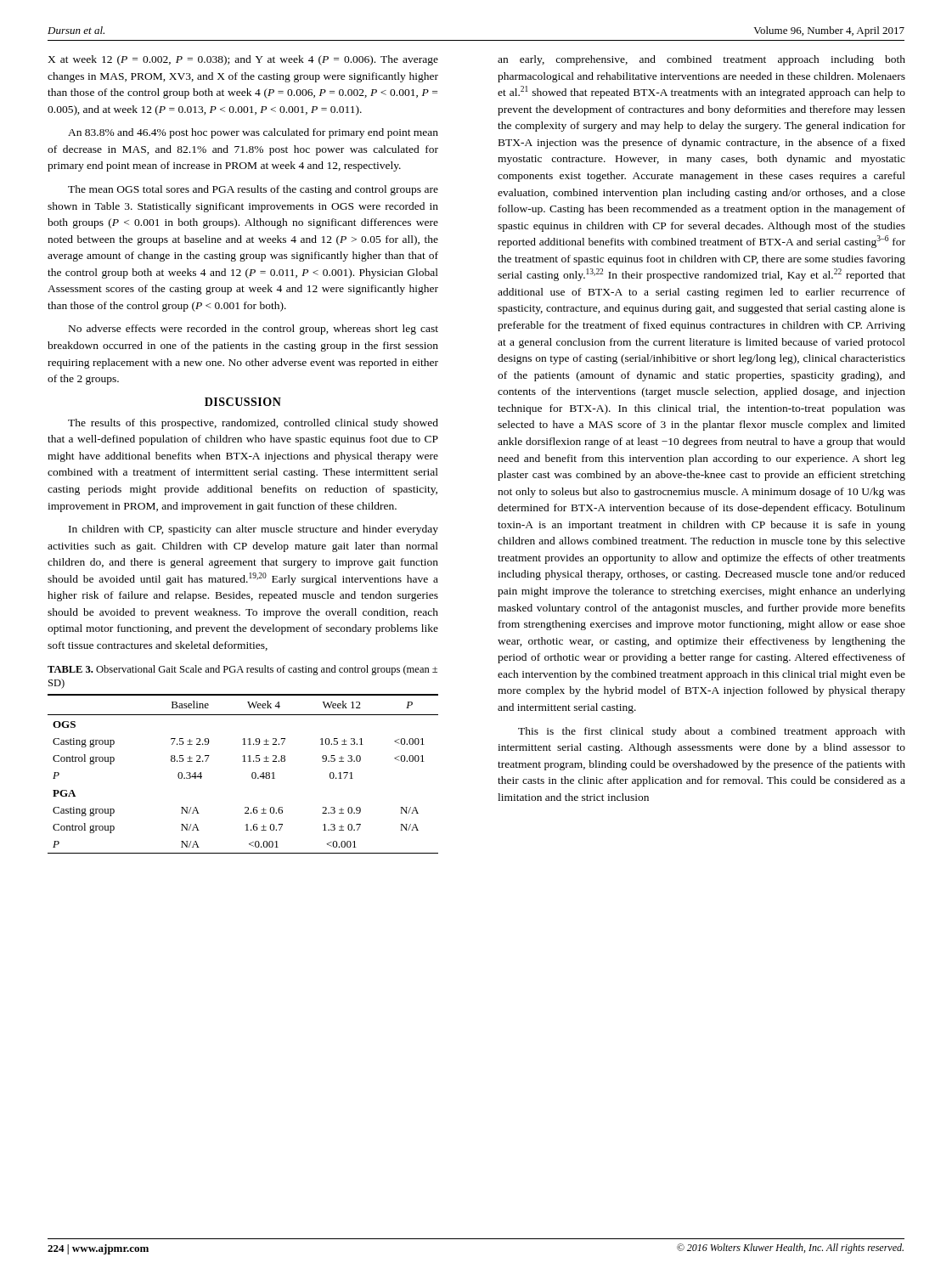Where is the passage that starts "The mean OGS"?
The height and width of the screenshot is (1274, 952).
pos(243,247)
